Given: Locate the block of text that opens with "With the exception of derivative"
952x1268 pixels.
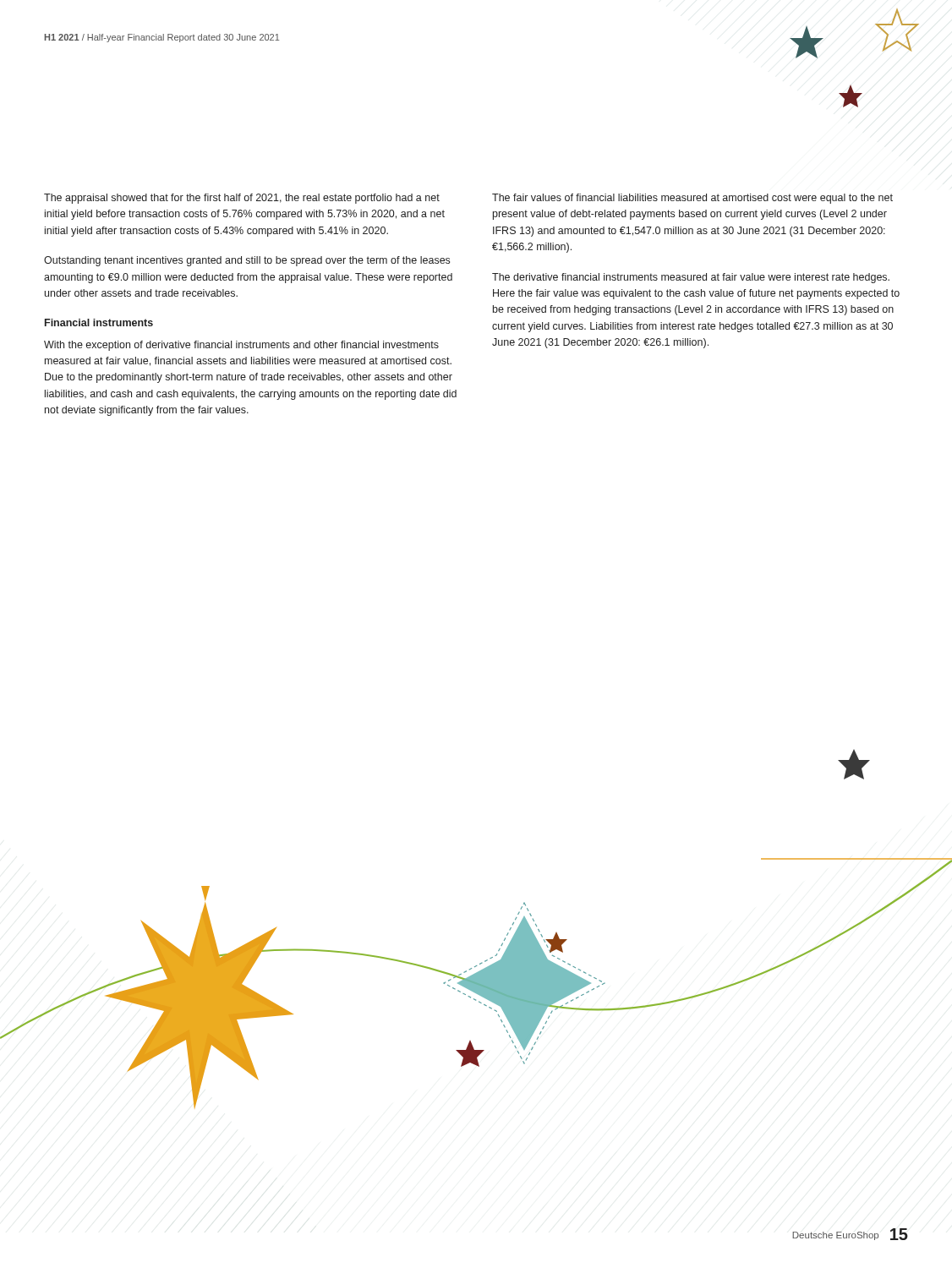Looking at the screenshot, I should (252, 378).
